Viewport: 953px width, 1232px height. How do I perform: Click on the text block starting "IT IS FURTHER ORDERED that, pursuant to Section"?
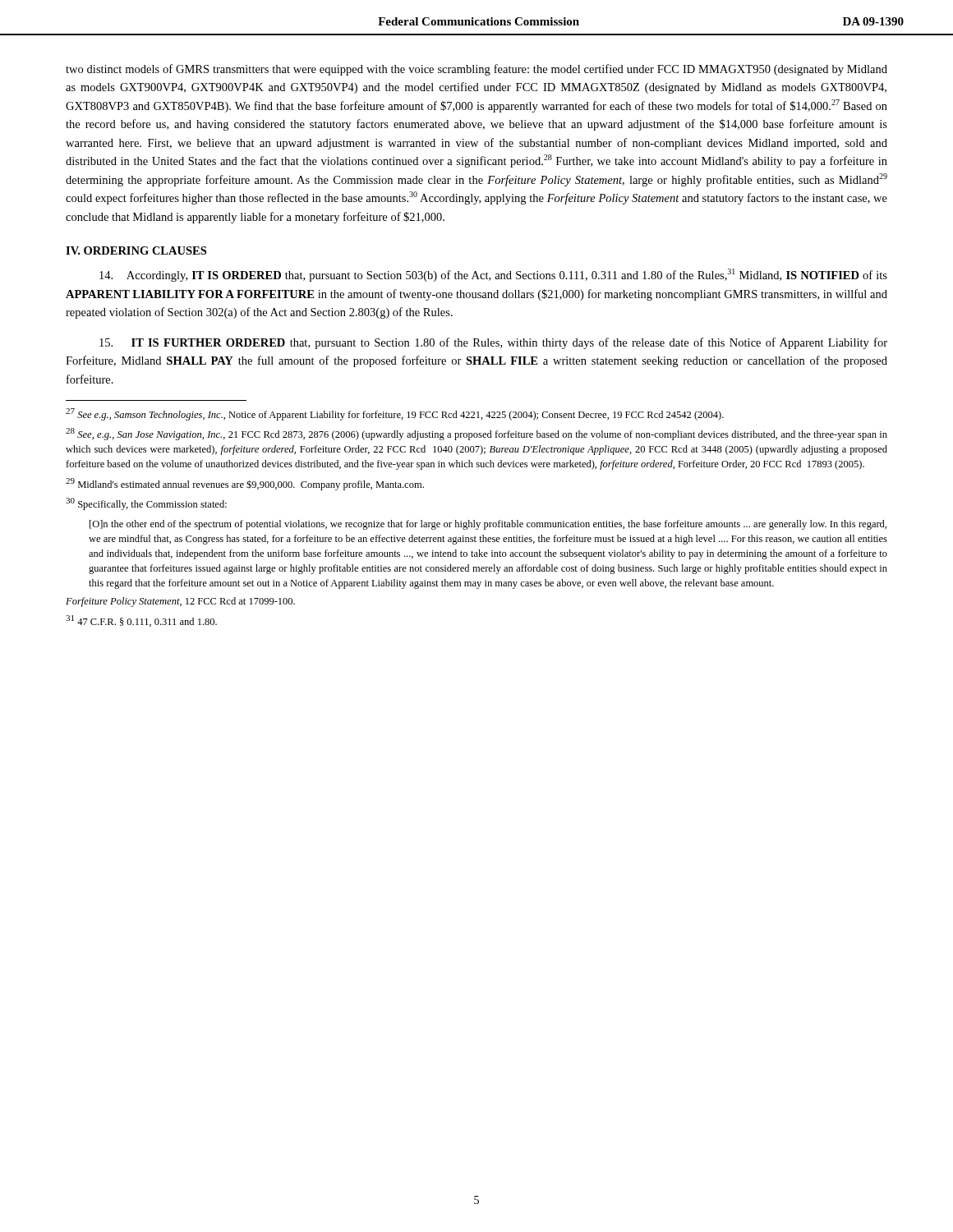click(x=476, y=361)
